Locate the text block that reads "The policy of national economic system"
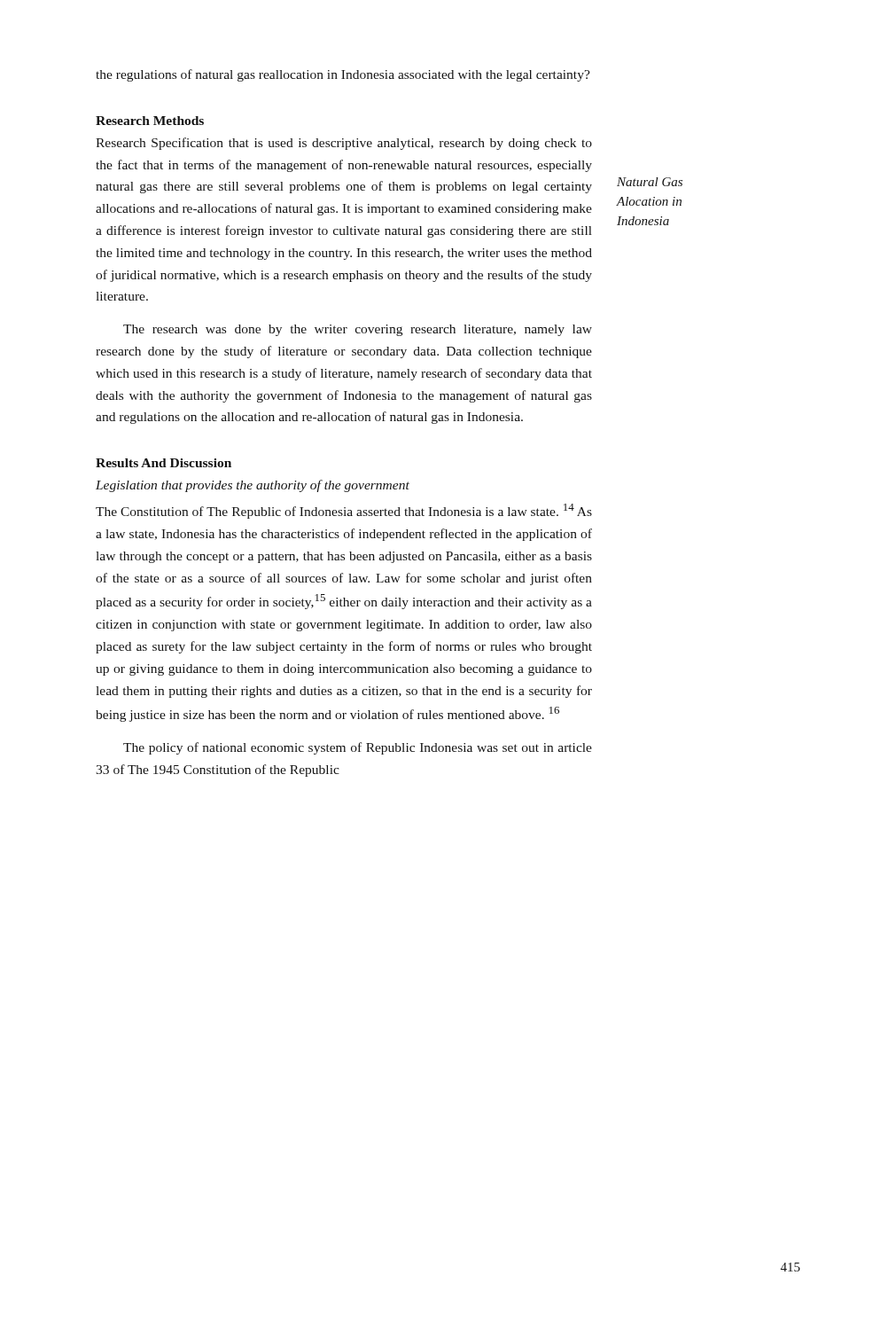This screenshot has height=1330, width=896. click(344, 759)
